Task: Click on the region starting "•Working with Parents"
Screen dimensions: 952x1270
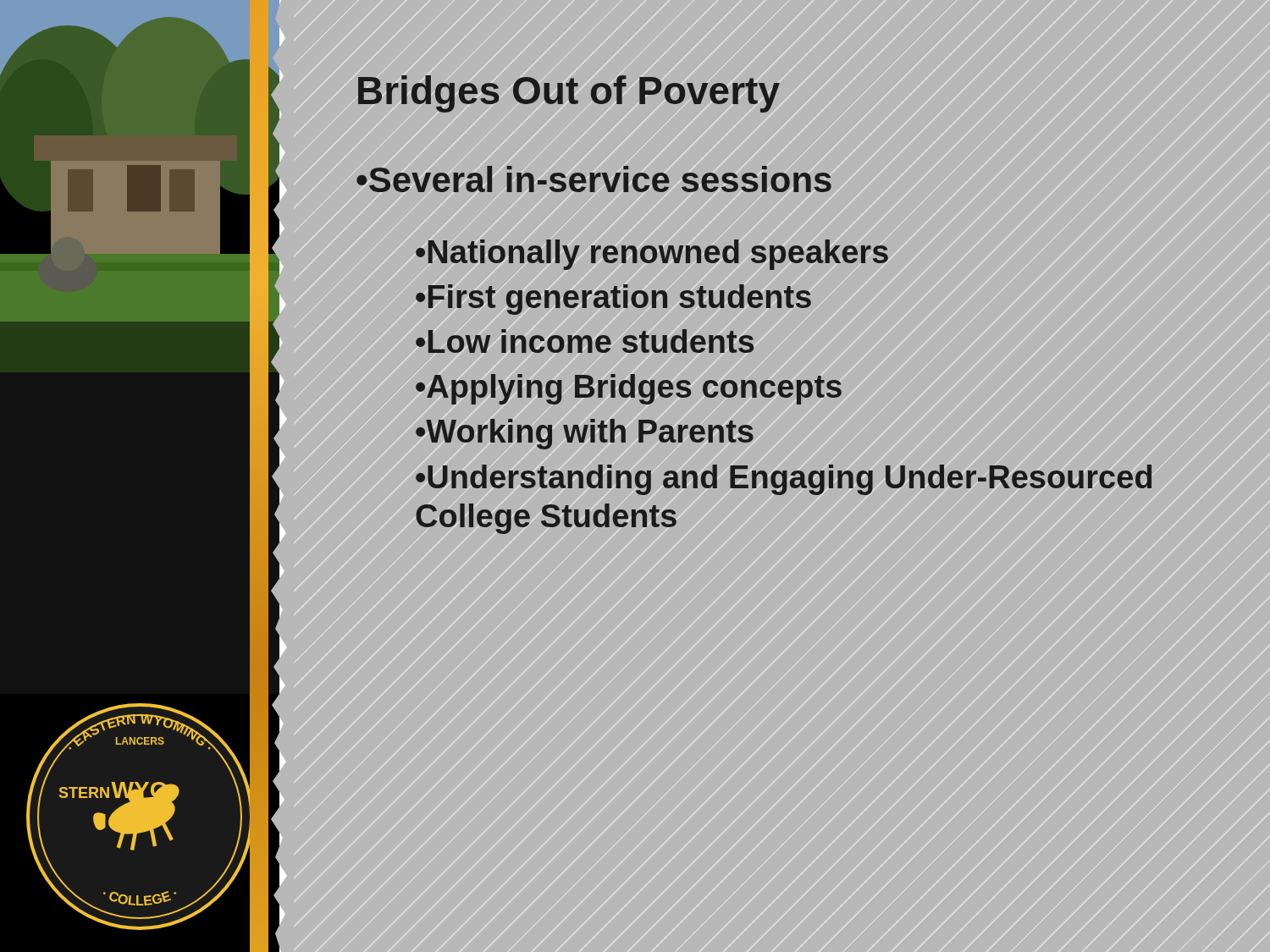Action: tap(585, 432)
